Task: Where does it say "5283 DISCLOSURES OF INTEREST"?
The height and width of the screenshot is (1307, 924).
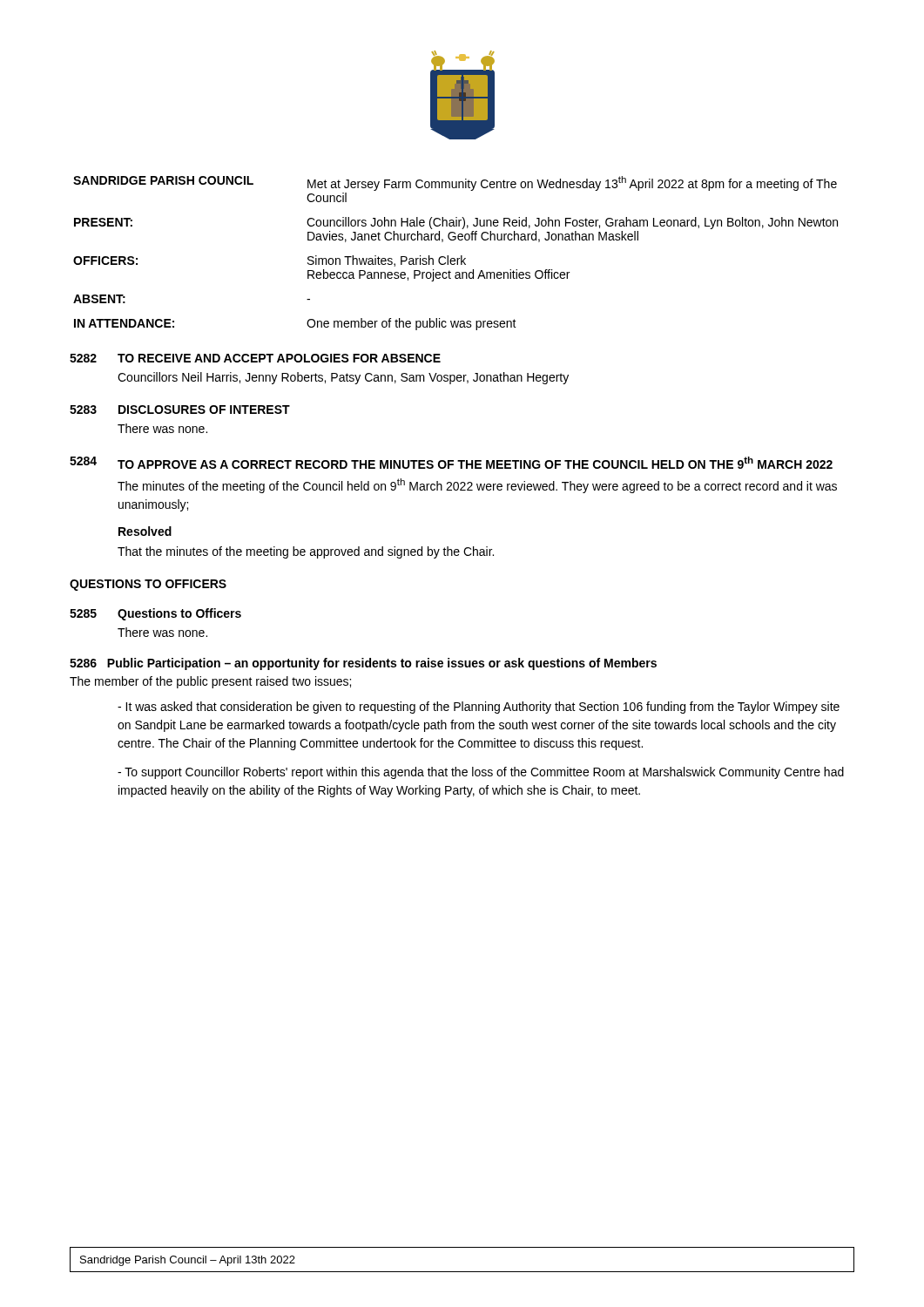Action: [x=180, y=409]
